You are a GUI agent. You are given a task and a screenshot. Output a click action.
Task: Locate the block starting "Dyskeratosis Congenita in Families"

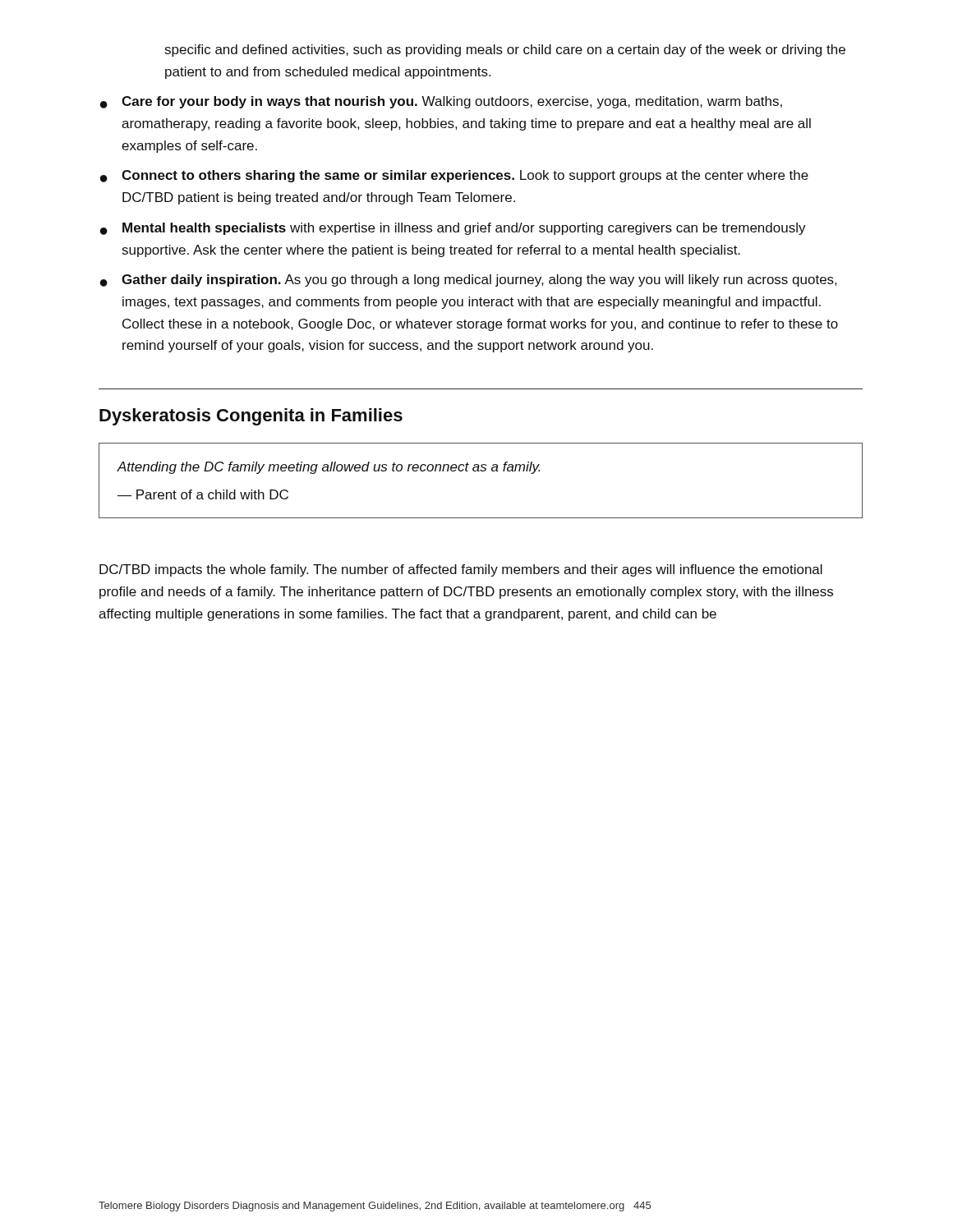(x=251, y=415)
